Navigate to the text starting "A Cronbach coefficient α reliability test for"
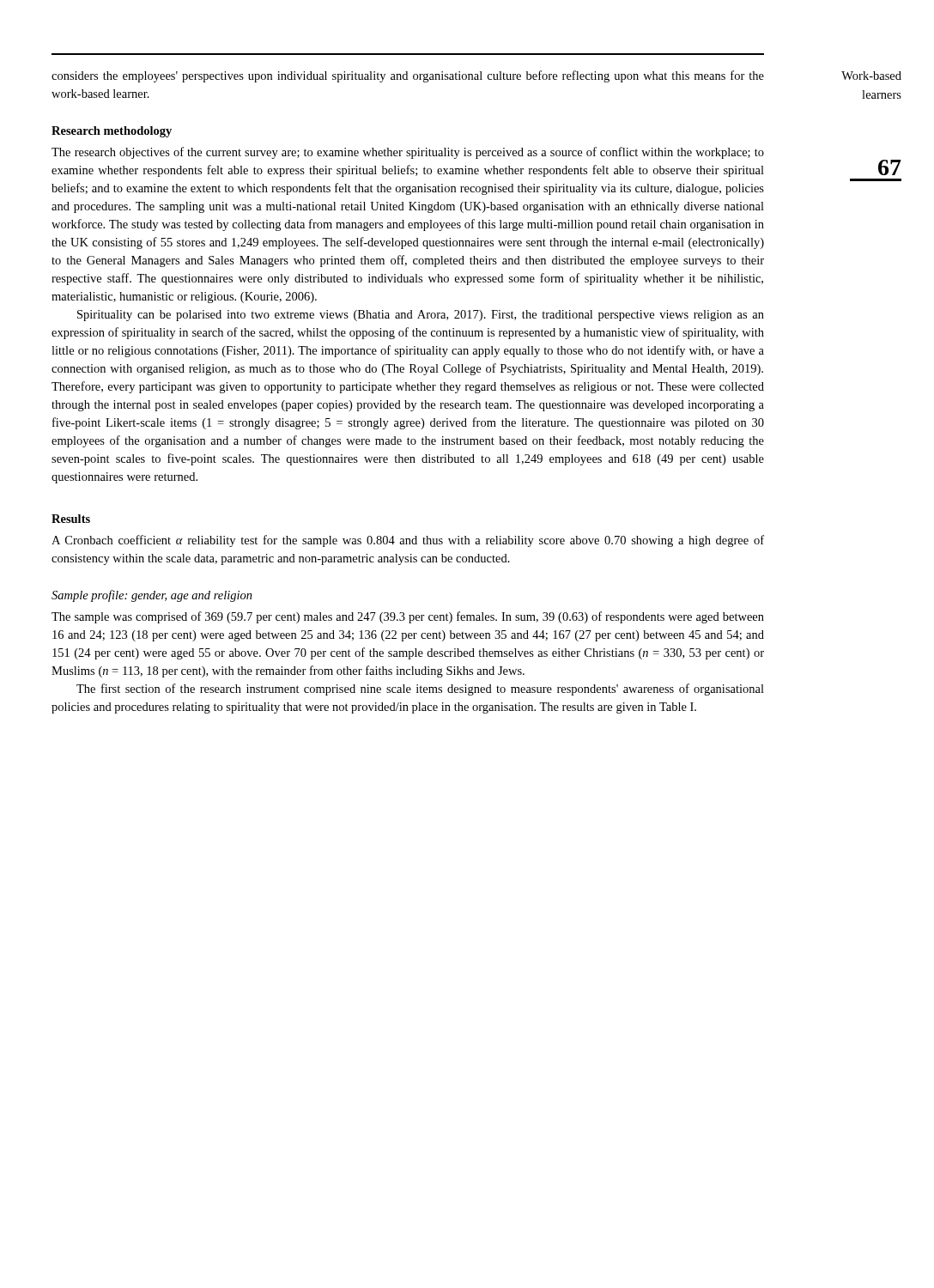 (408, 550)
